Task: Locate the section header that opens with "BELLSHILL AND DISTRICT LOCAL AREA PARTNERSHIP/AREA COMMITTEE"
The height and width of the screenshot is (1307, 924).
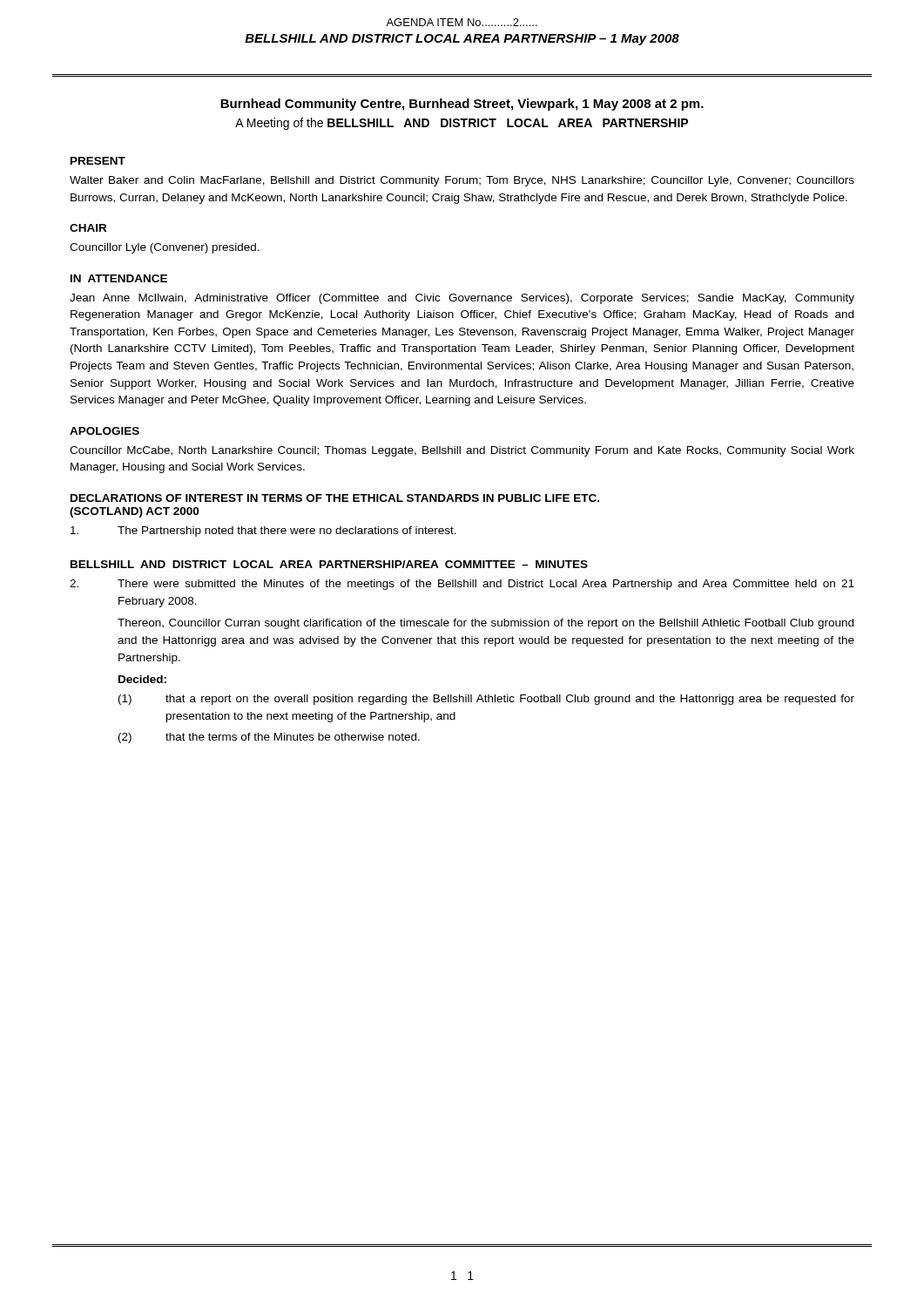Action: point(329,564)
